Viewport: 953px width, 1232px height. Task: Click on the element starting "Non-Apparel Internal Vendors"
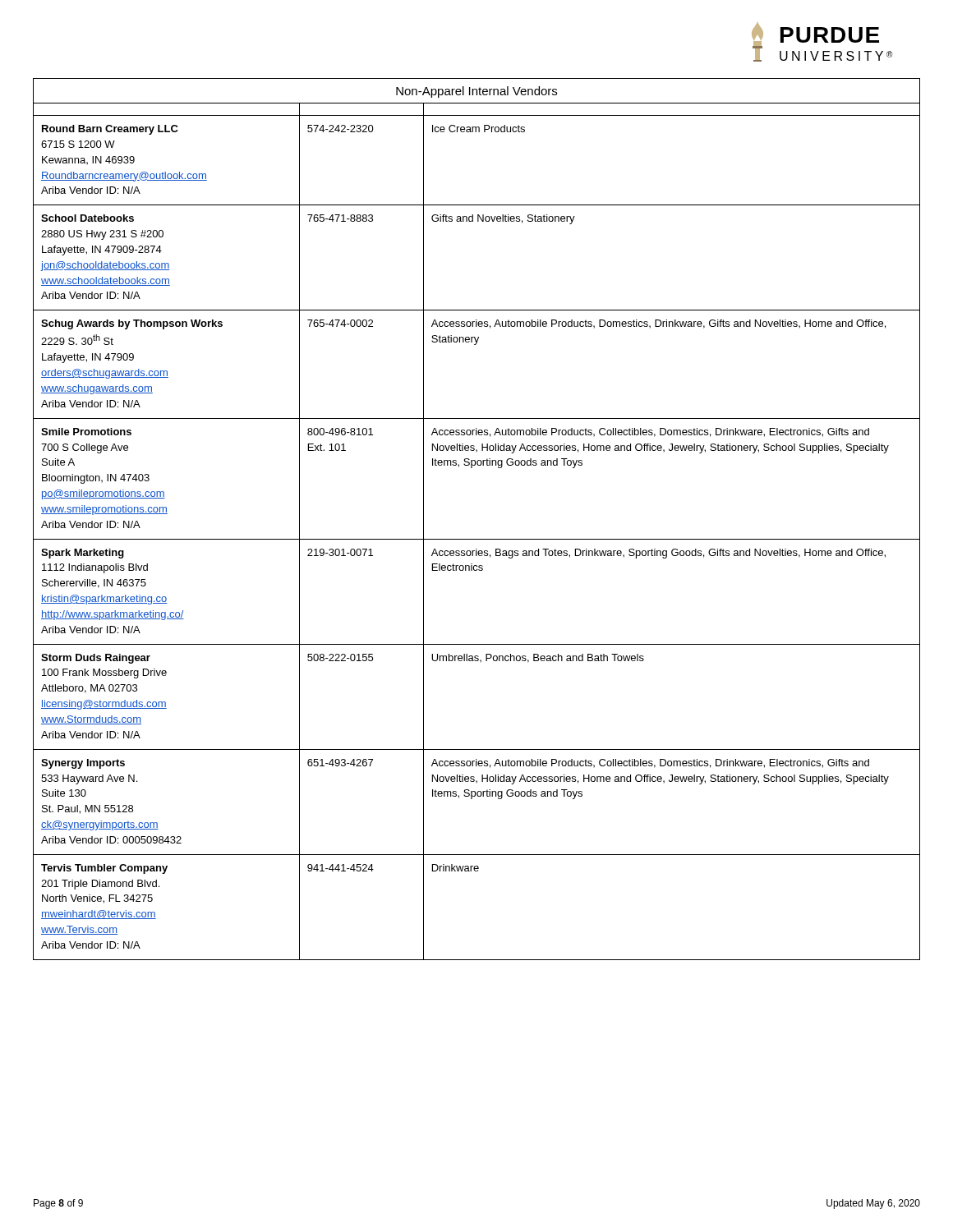pos(476,91)
